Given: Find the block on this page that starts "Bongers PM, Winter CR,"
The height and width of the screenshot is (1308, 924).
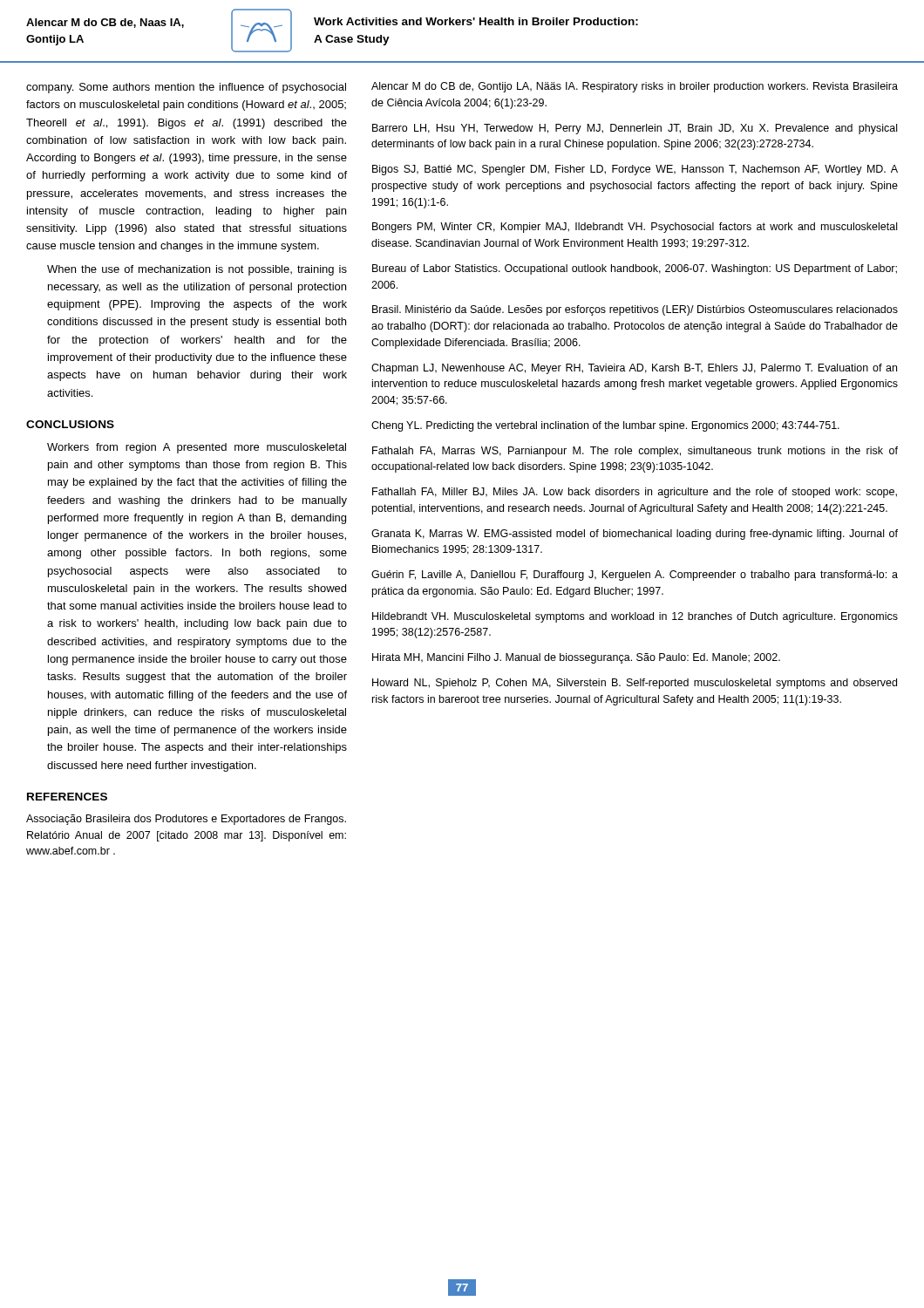Looking at the screenshot, I should (635, 235).
